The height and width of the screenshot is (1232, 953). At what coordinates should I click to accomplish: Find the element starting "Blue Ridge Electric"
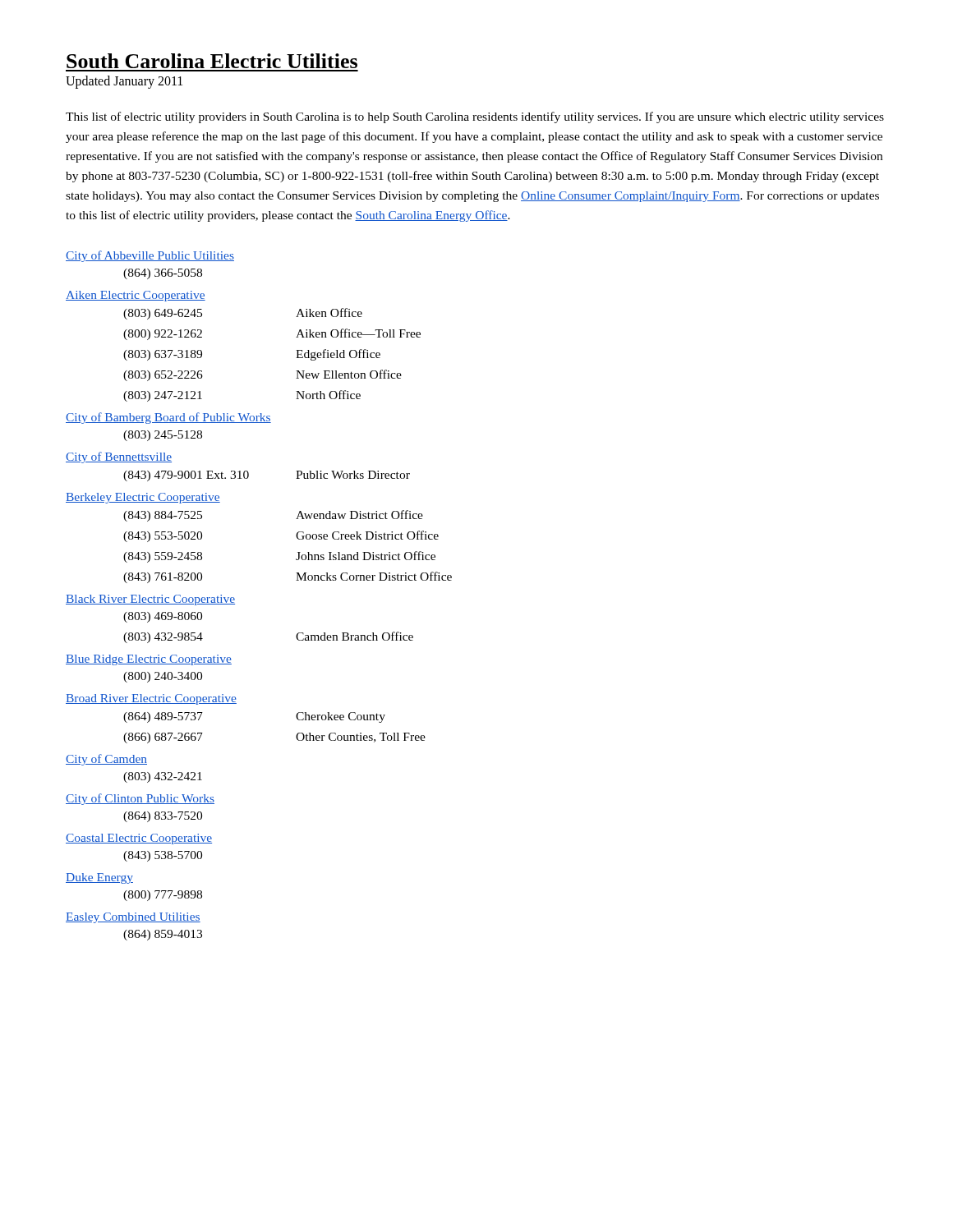(x=149, y=660)
